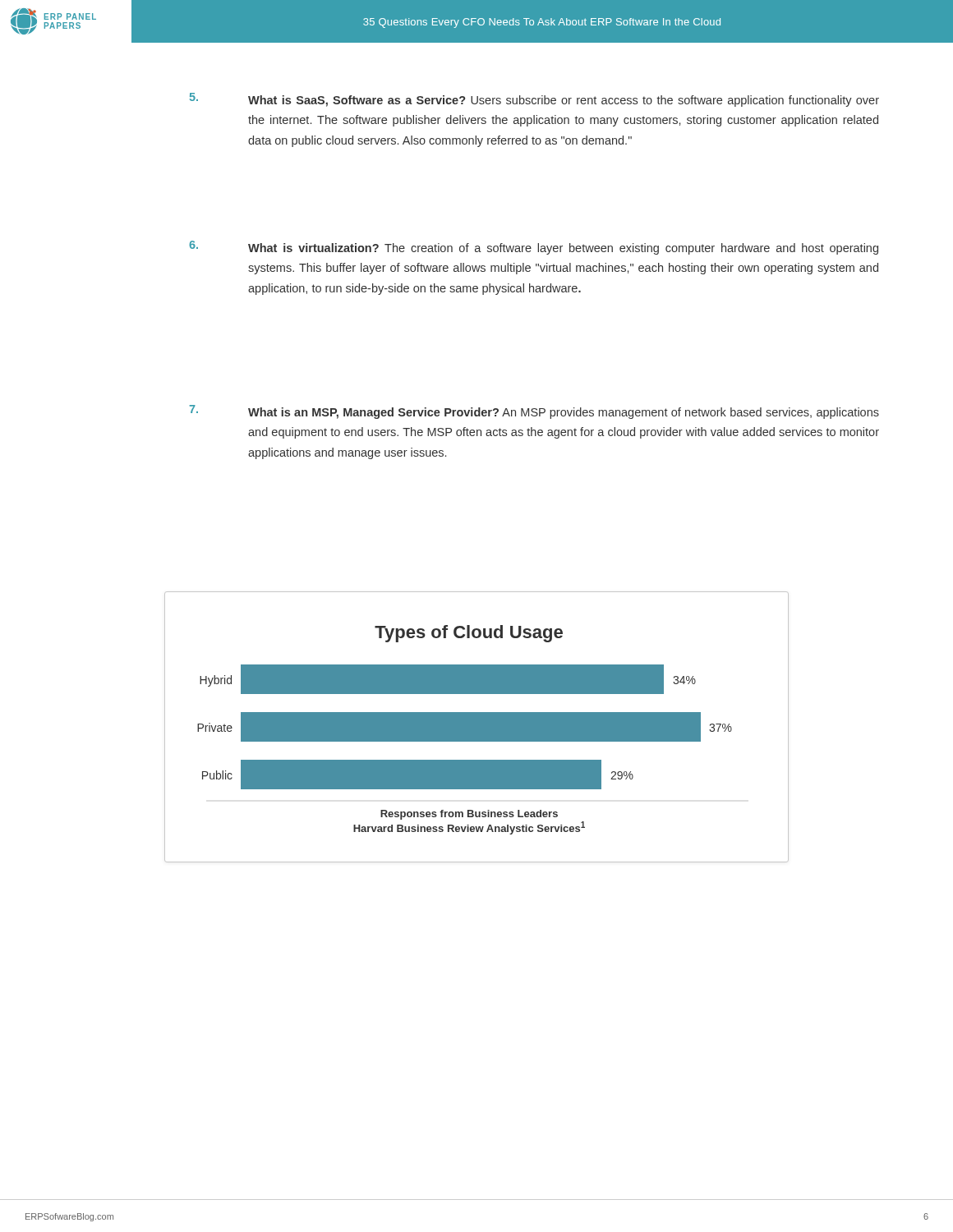Point to the text starting "7. What is an MSP,"
Viewport: 953px width, 1232px height.
[x=534, y=432]
